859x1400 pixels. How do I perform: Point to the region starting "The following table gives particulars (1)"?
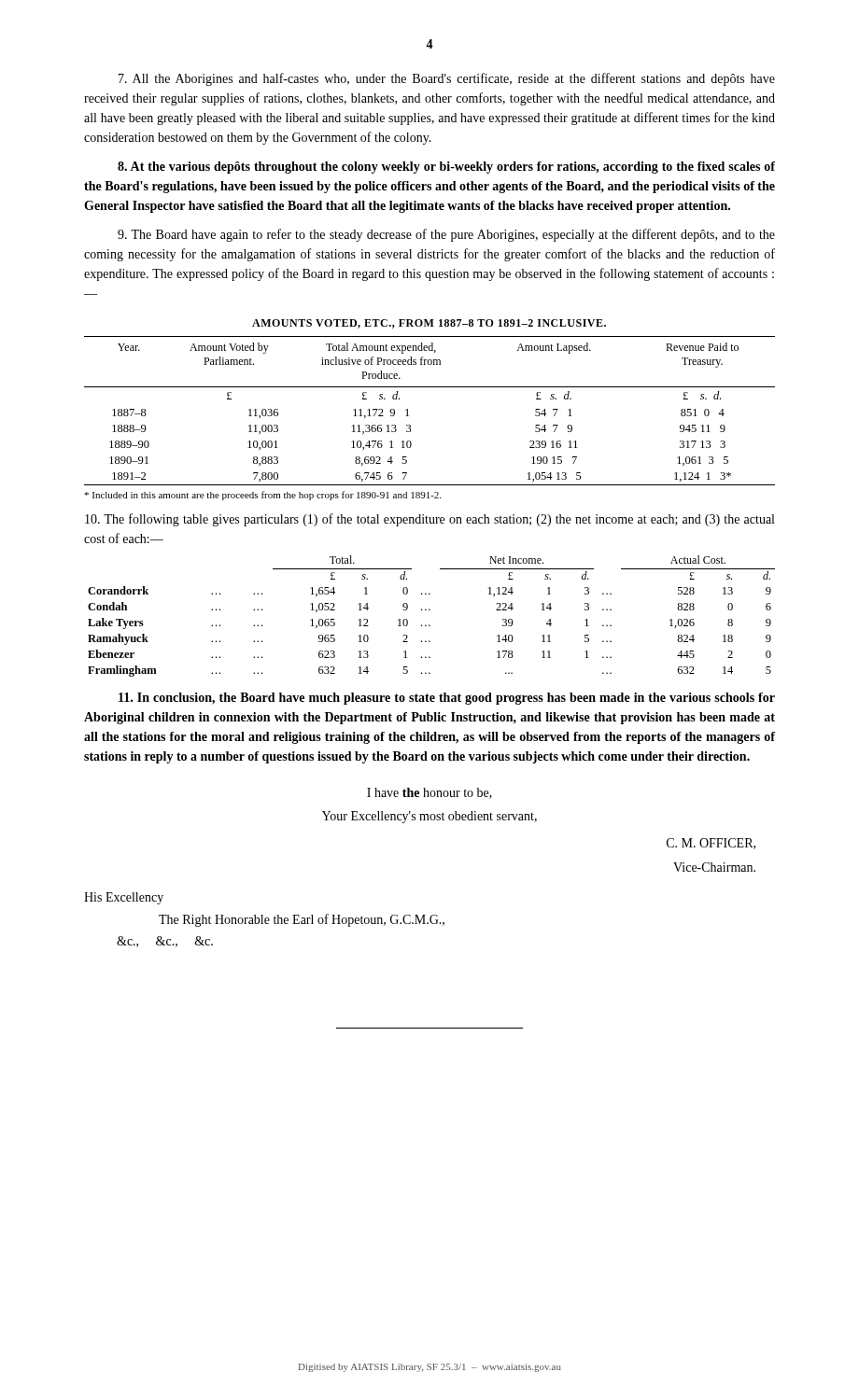pos(430,529)
